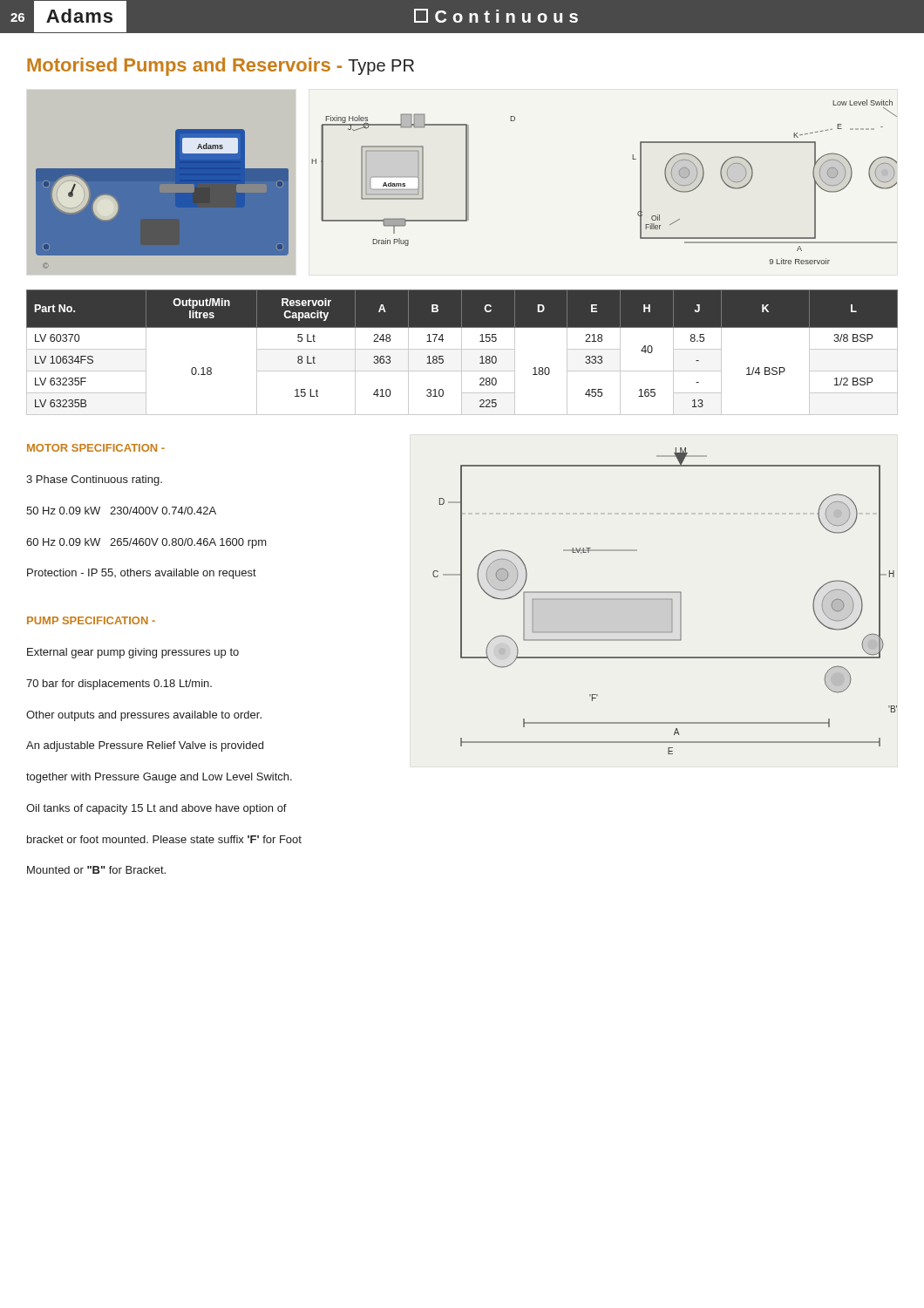This screenshot has width=924, height=1308.
Task: Click on the table containing "Output/Min litres"
Action: 462,352
